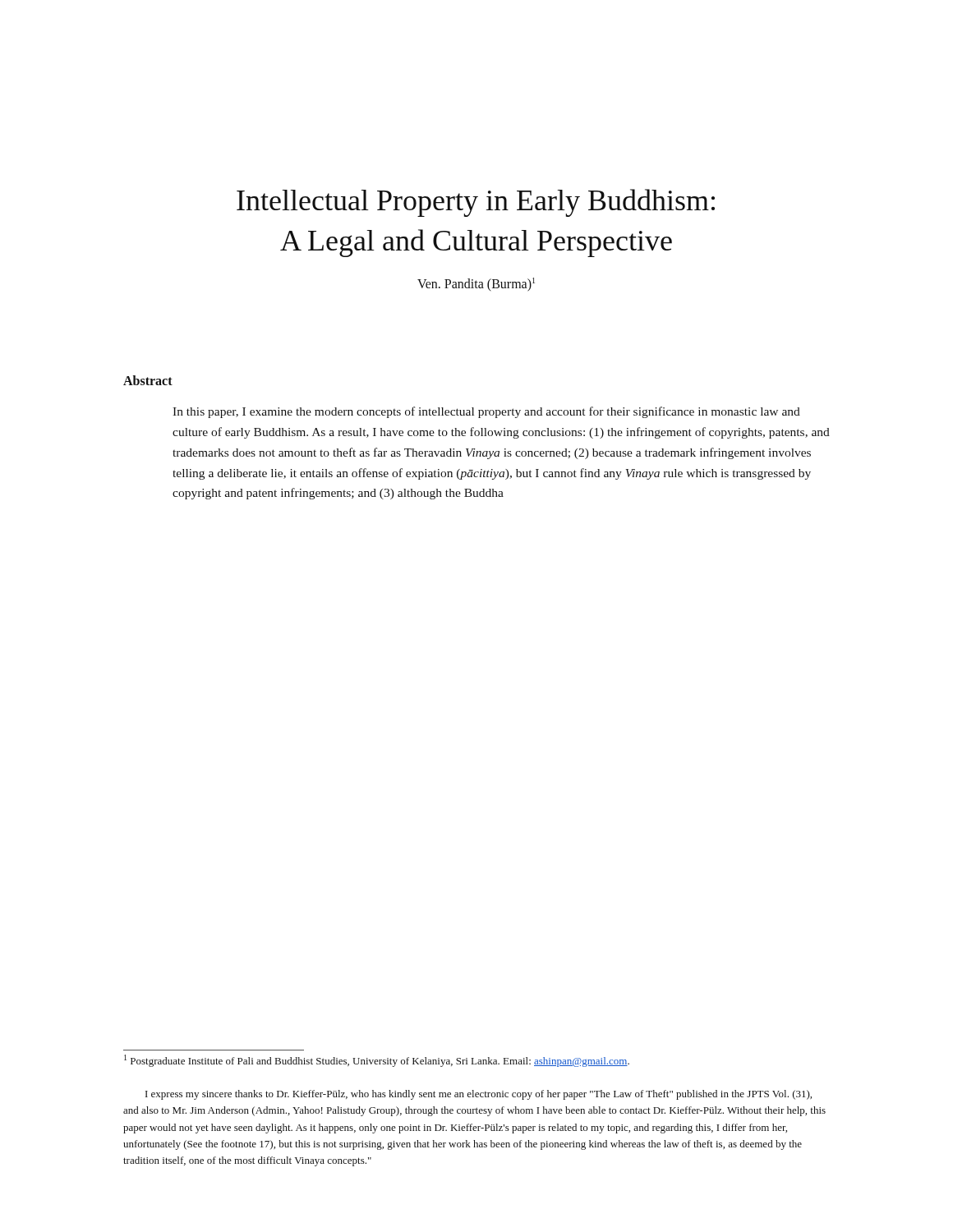This screenshot has height=1232, width=953.
Task: Locate the title containing "Intellectual Property in Early"
Action: (476, 221)
